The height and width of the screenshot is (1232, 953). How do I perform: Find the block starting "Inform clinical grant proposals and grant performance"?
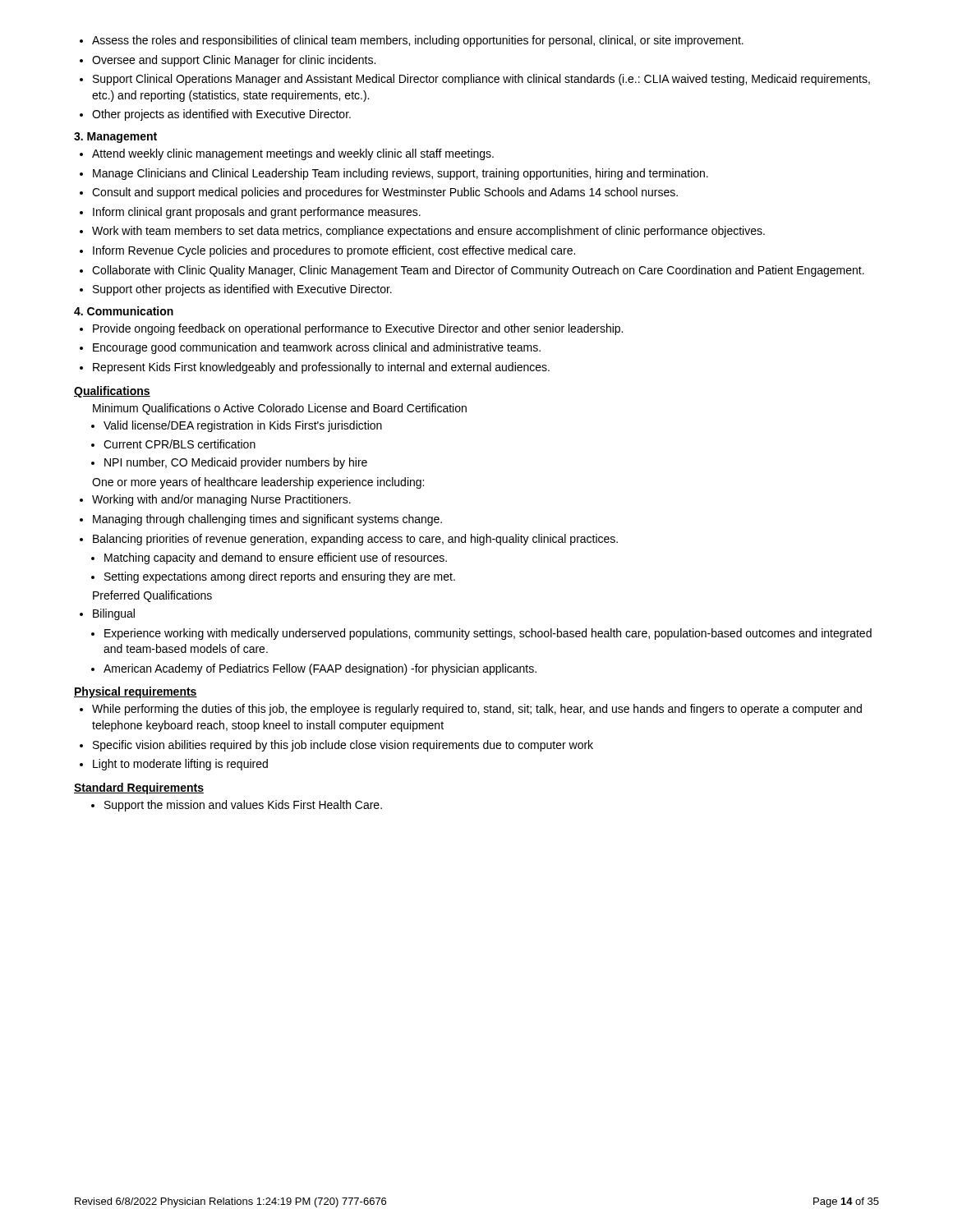point(250,213)
